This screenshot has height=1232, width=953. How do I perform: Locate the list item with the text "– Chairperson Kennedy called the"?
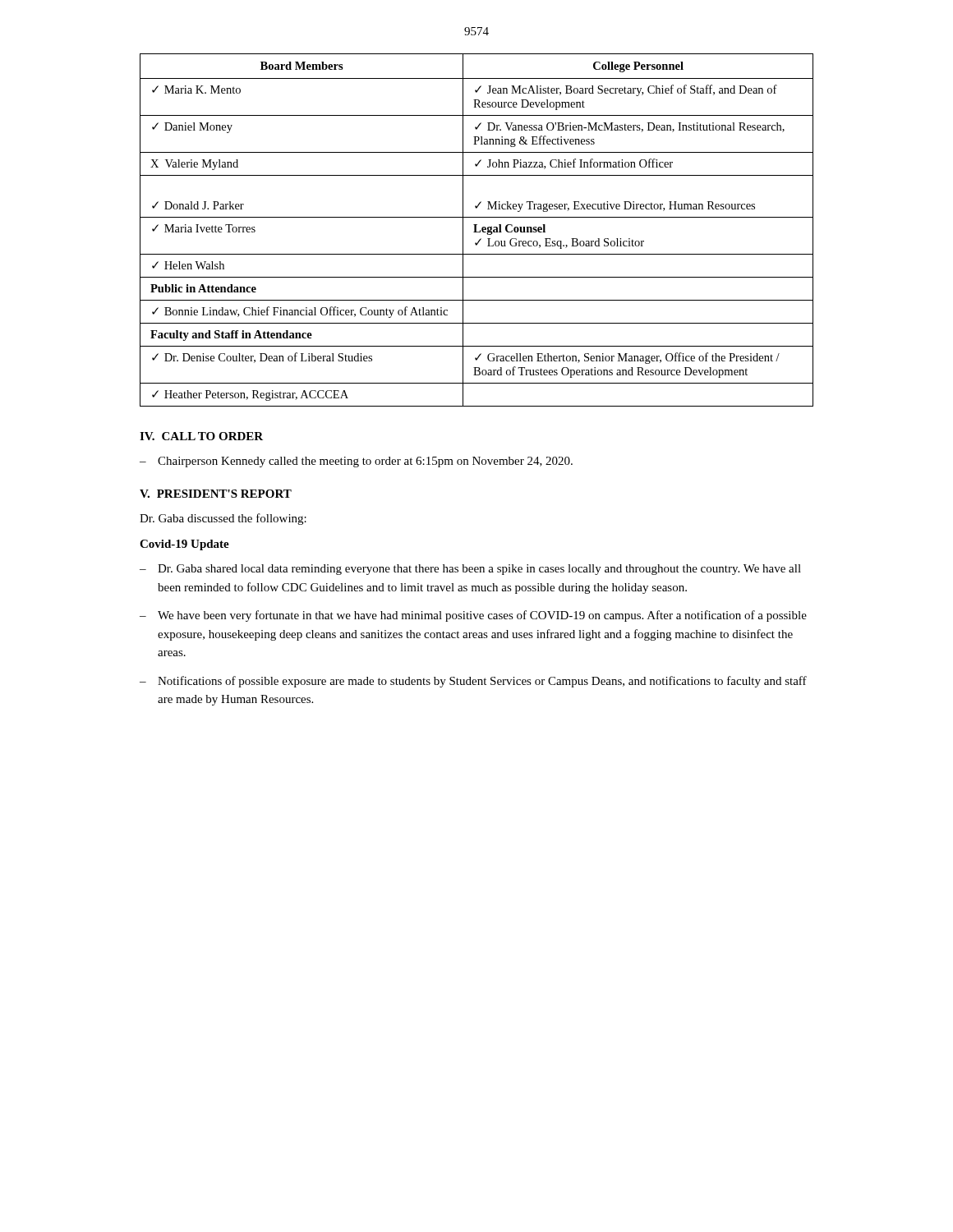(476, 461)
